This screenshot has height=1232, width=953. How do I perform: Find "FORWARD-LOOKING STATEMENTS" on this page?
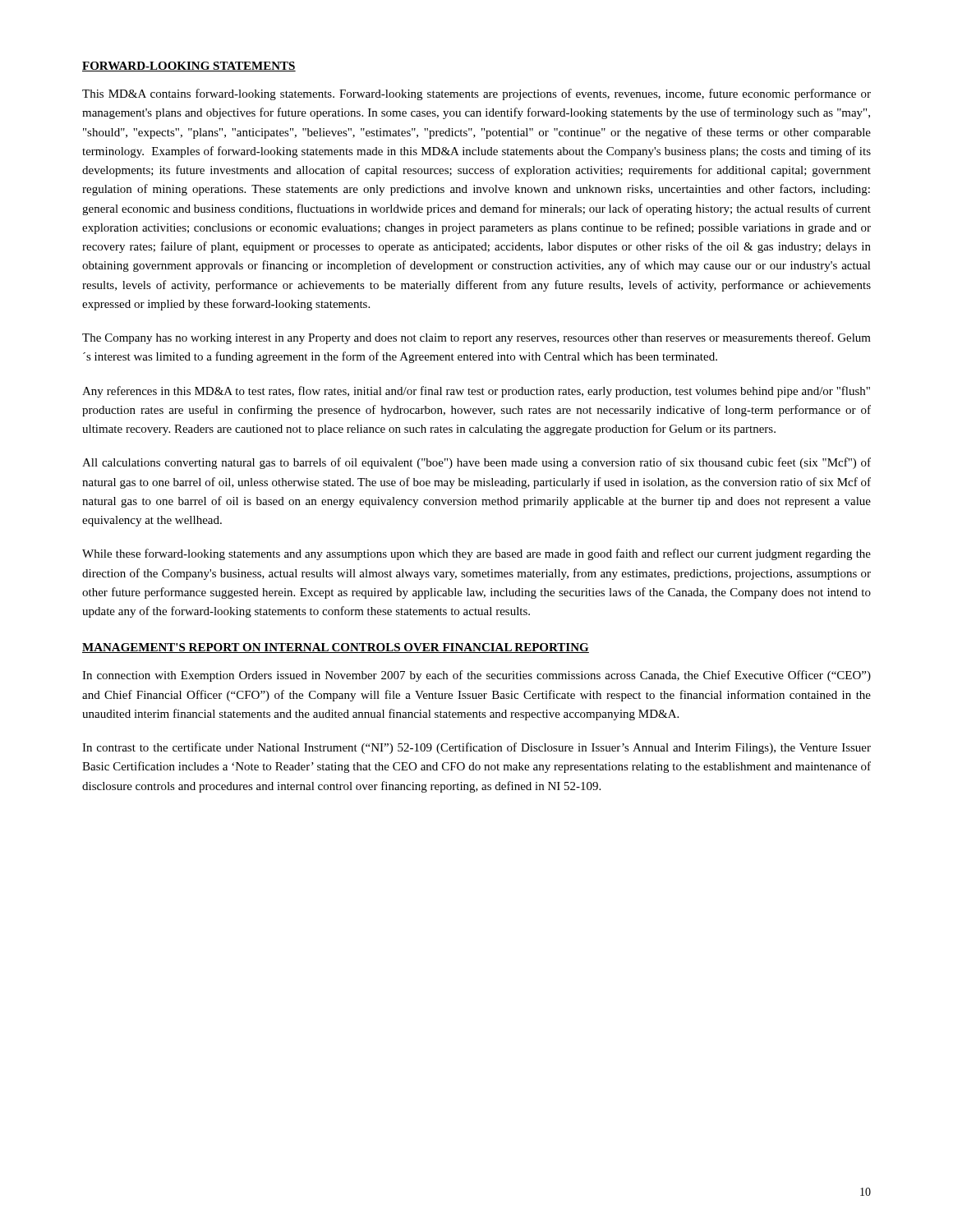[x=189, y=66]
